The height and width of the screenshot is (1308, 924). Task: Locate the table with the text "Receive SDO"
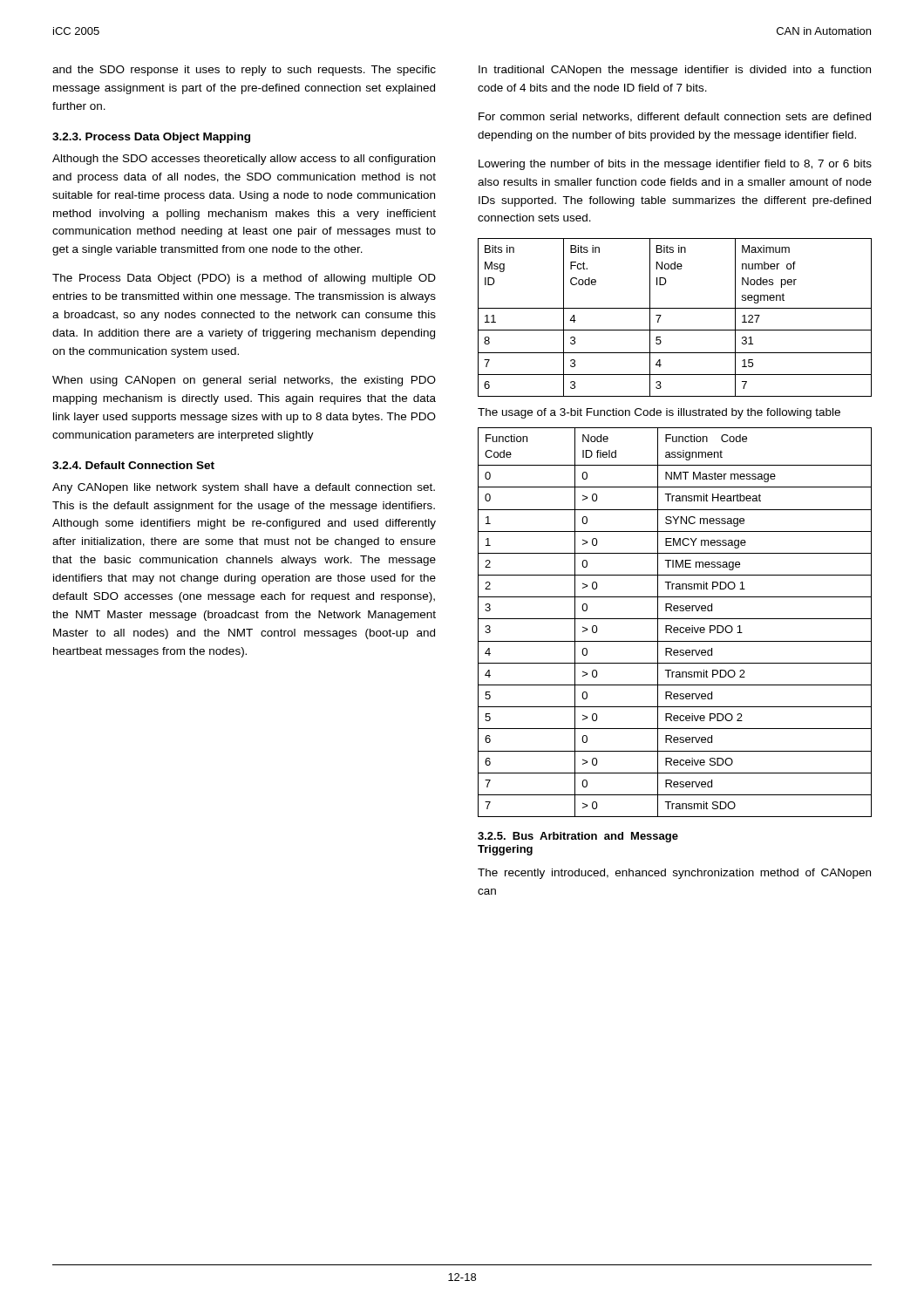[x=675, y=622]
